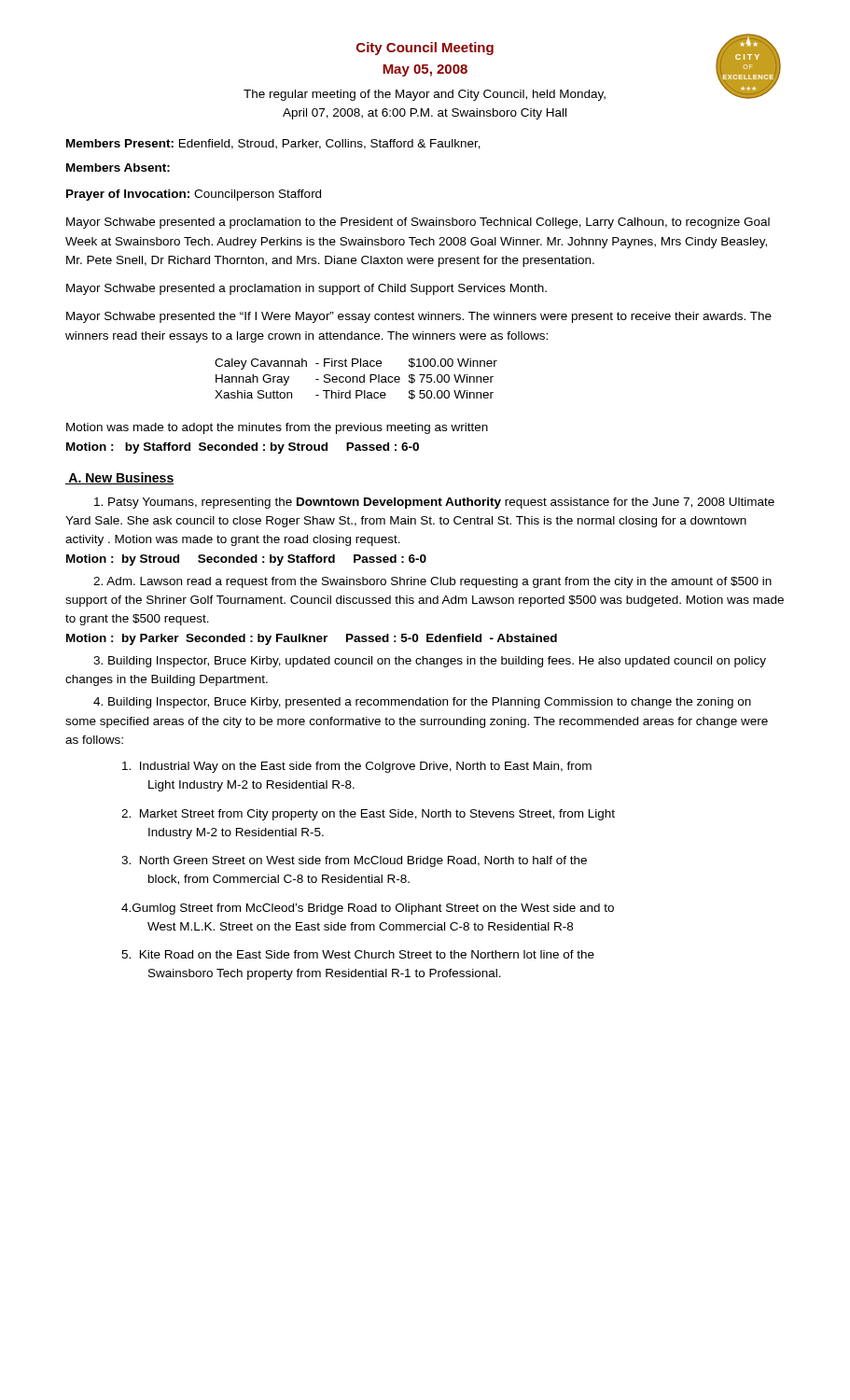Locate the block of text that opens with "Motion was made to adopt the"
Viewport: 850px width, 1400px height.
click(x=277, y=437)
